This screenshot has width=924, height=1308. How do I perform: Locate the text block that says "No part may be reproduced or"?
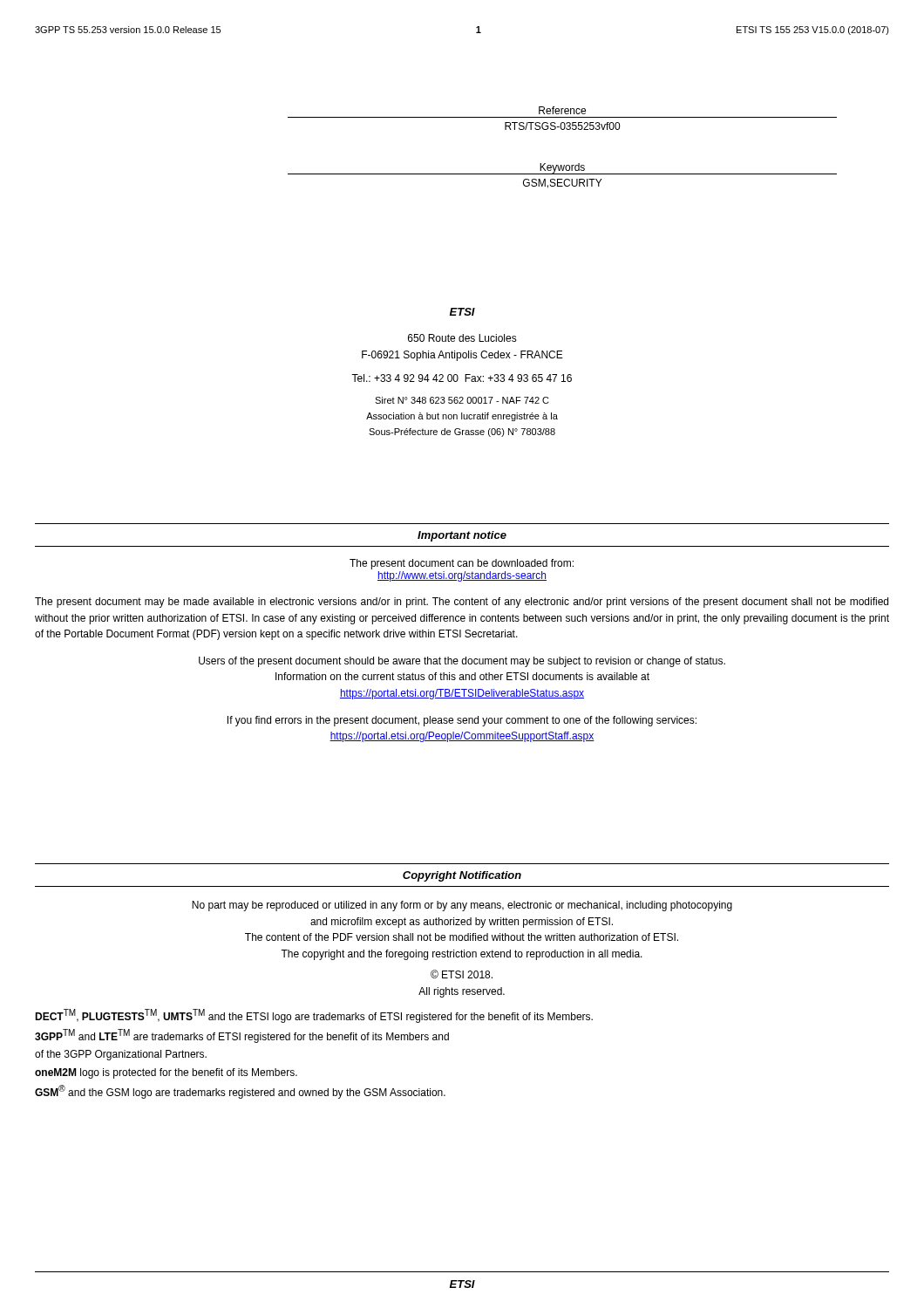(462, 929)
